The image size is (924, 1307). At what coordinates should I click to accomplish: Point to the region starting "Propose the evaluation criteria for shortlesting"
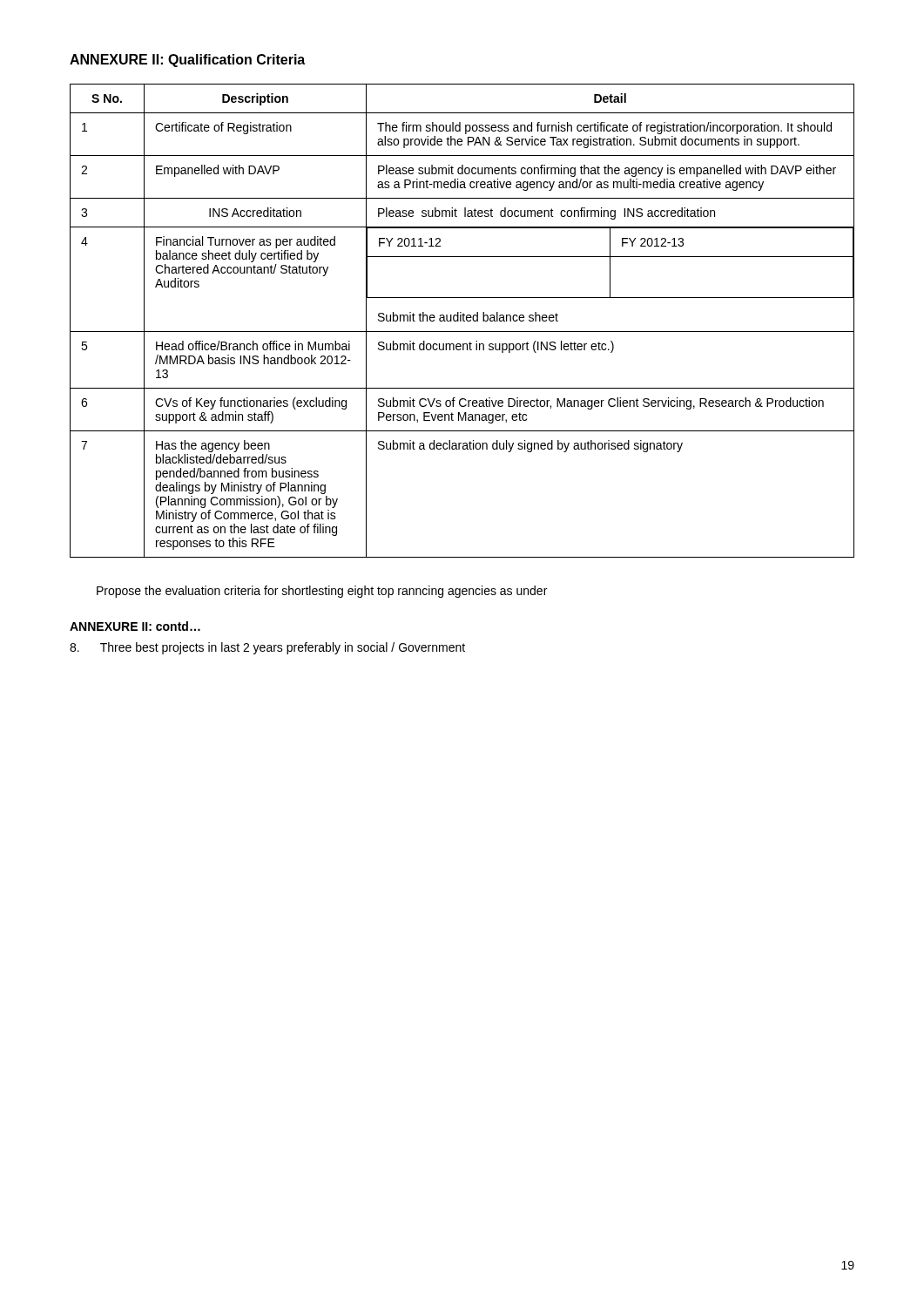(322, 591)
